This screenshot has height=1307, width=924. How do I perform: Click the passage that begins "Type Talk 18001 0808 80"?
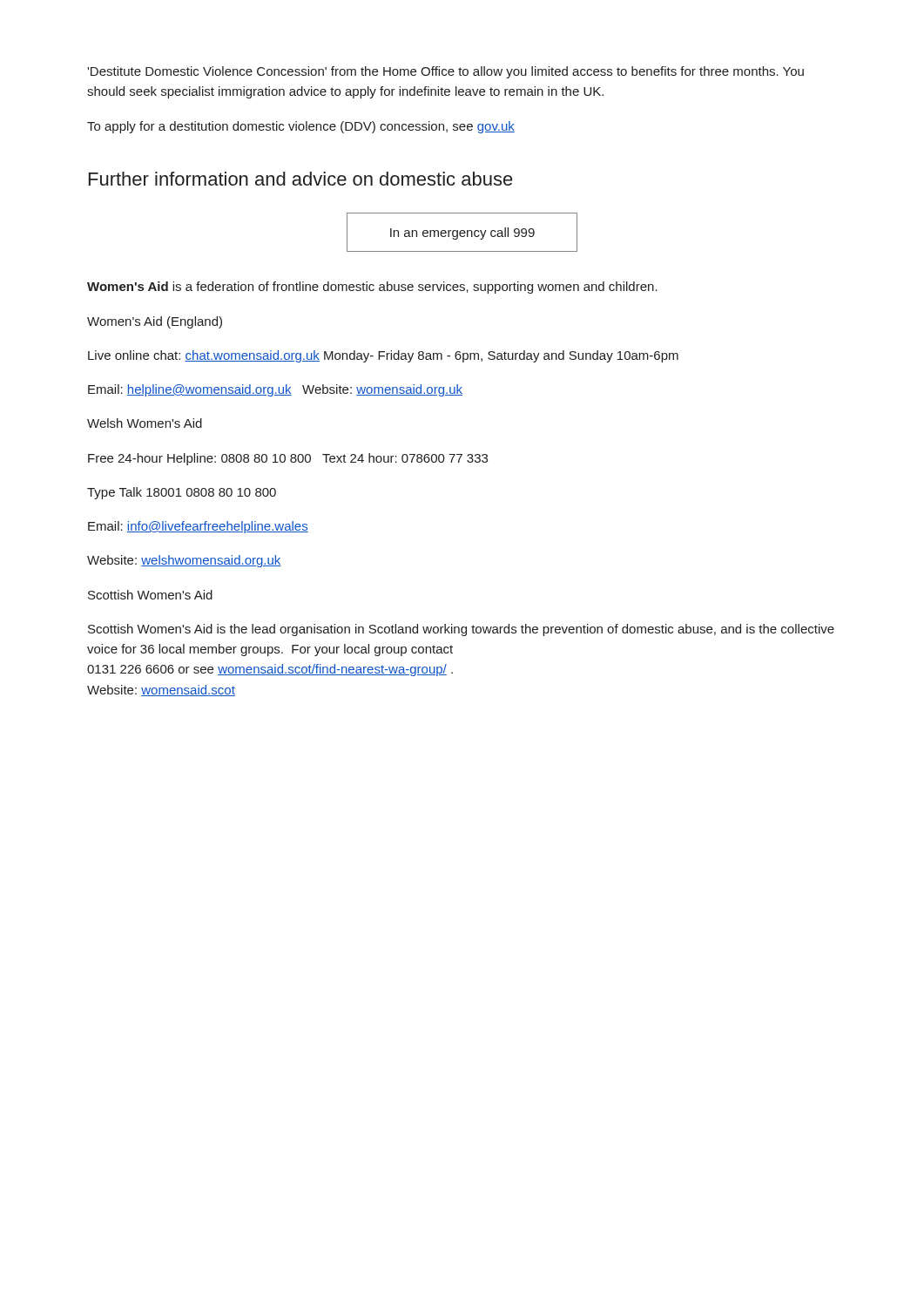(x=182, y=492)
